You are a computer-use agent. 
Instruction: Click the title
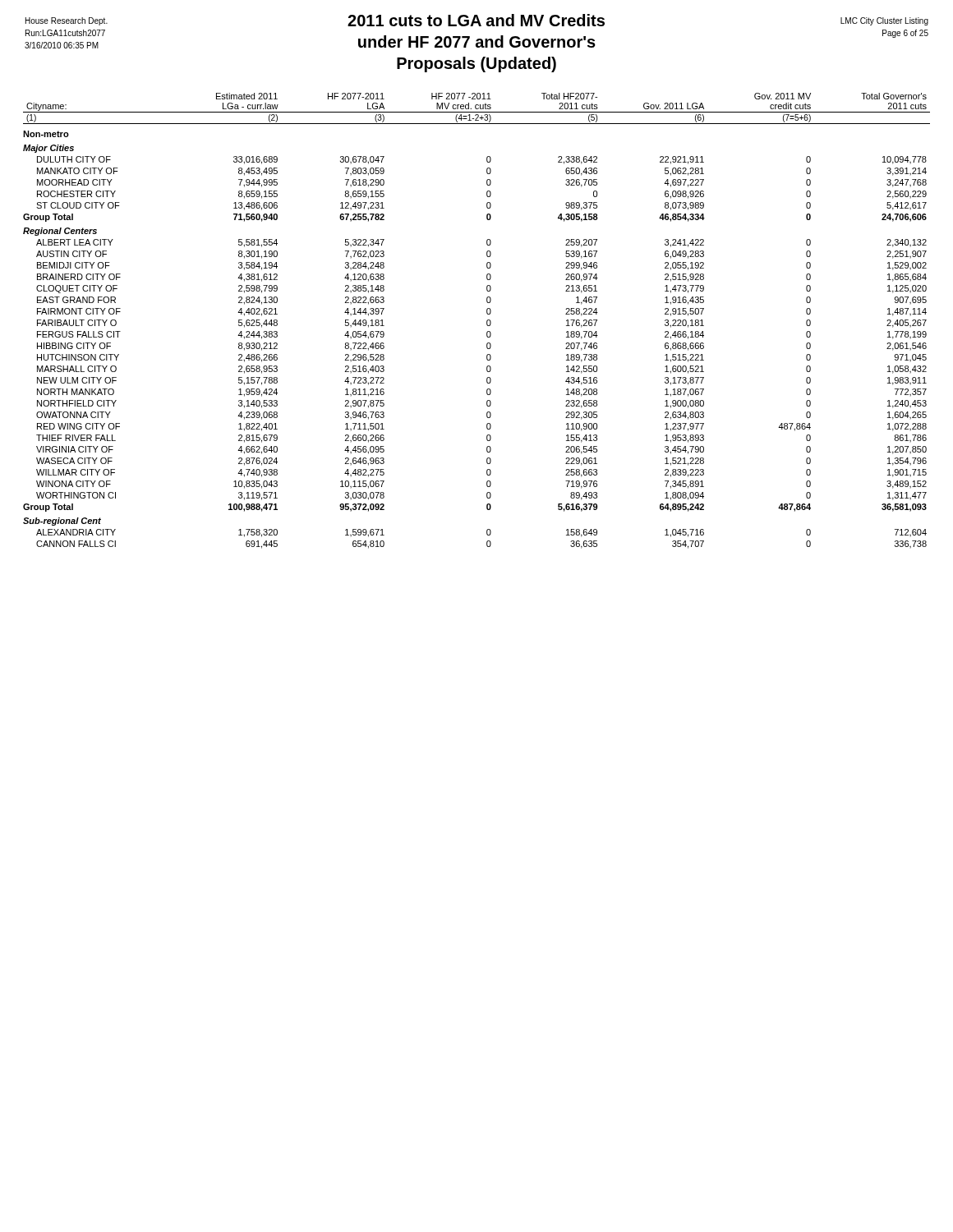[x=476, y=42]
